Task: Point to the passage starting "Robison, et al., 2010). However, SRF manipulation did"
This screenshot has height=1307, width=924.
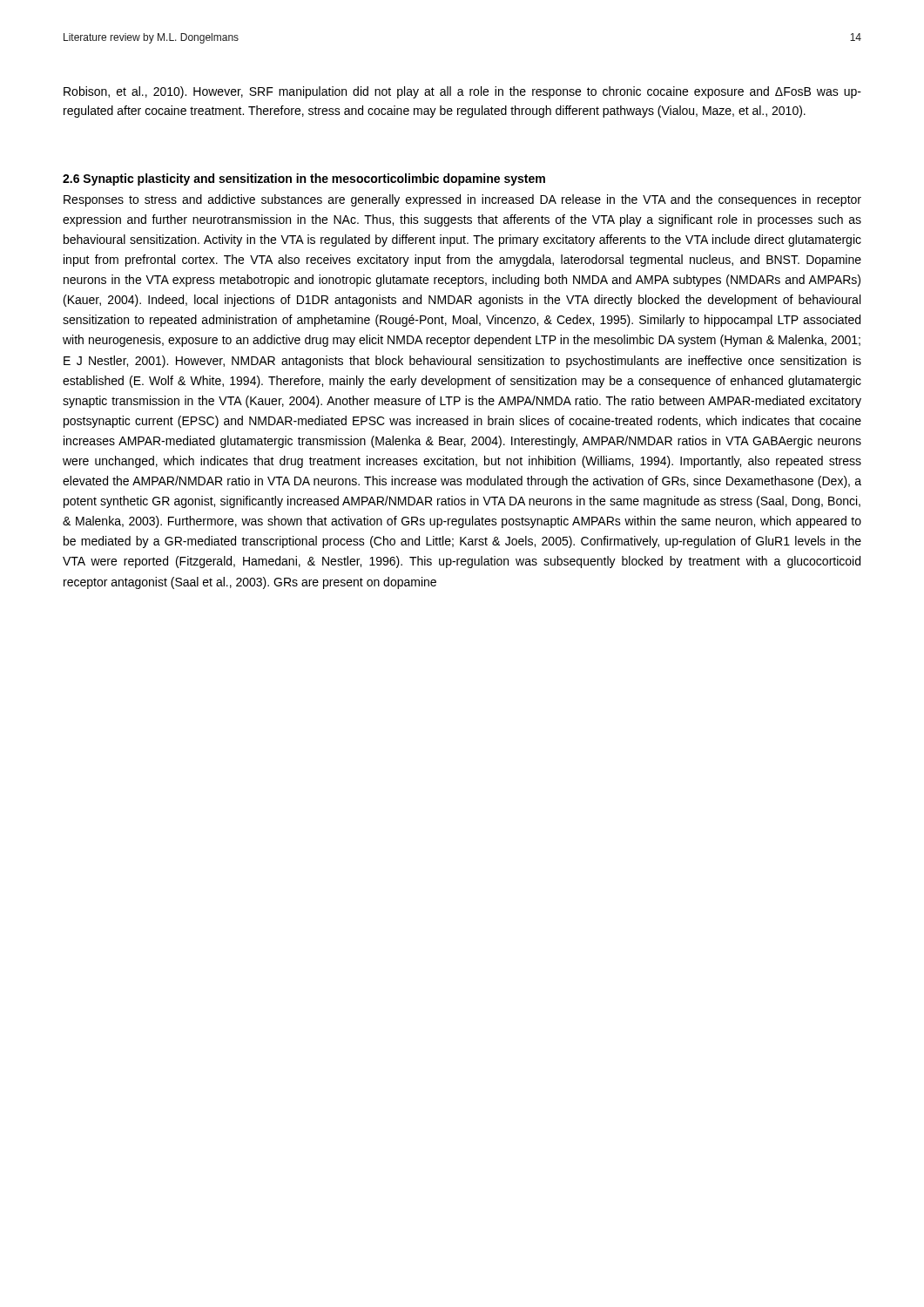Action: pos(462,101)
